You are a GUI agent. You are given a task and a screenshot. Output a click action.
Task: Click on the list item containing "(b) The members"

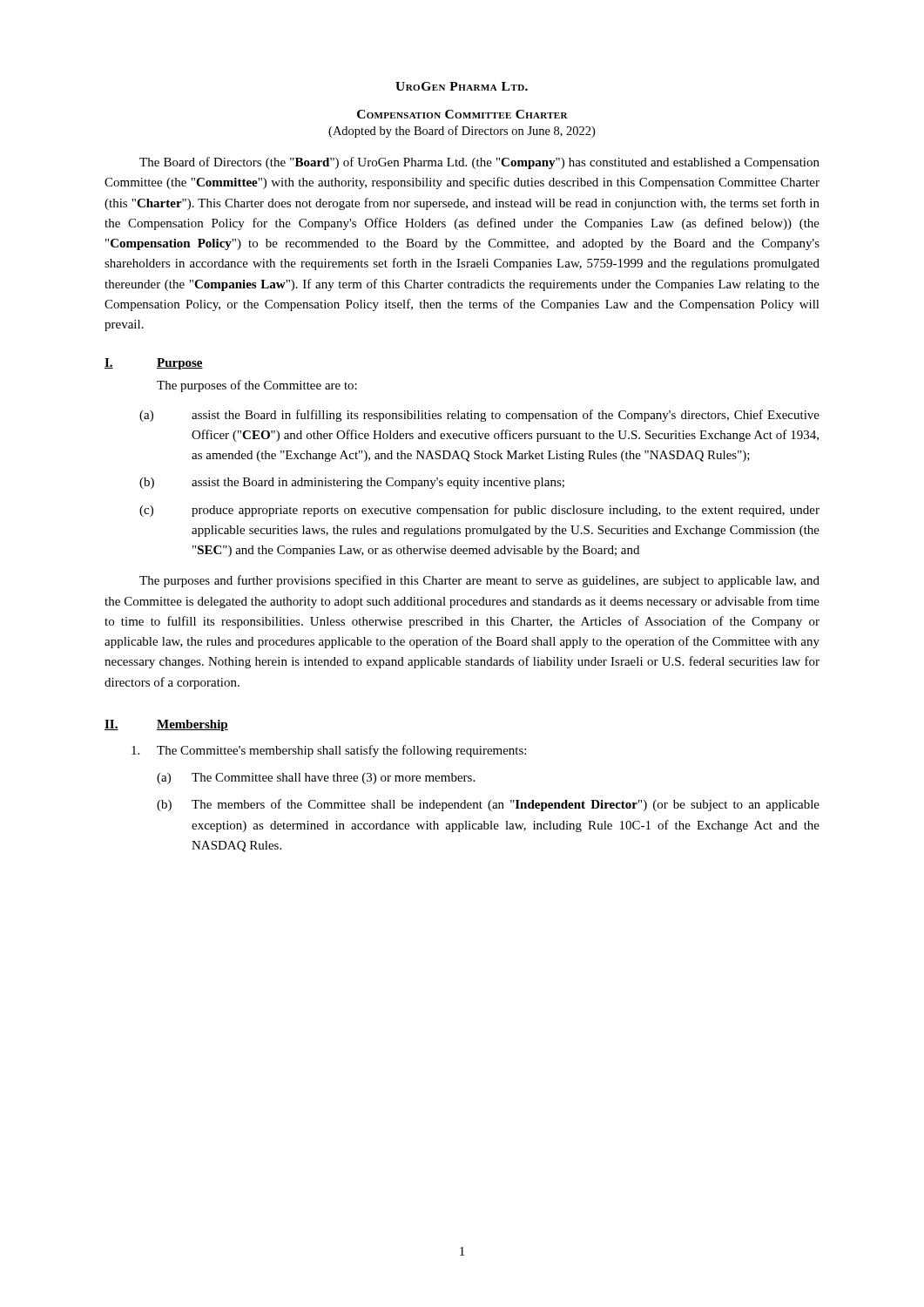point(462,825)
